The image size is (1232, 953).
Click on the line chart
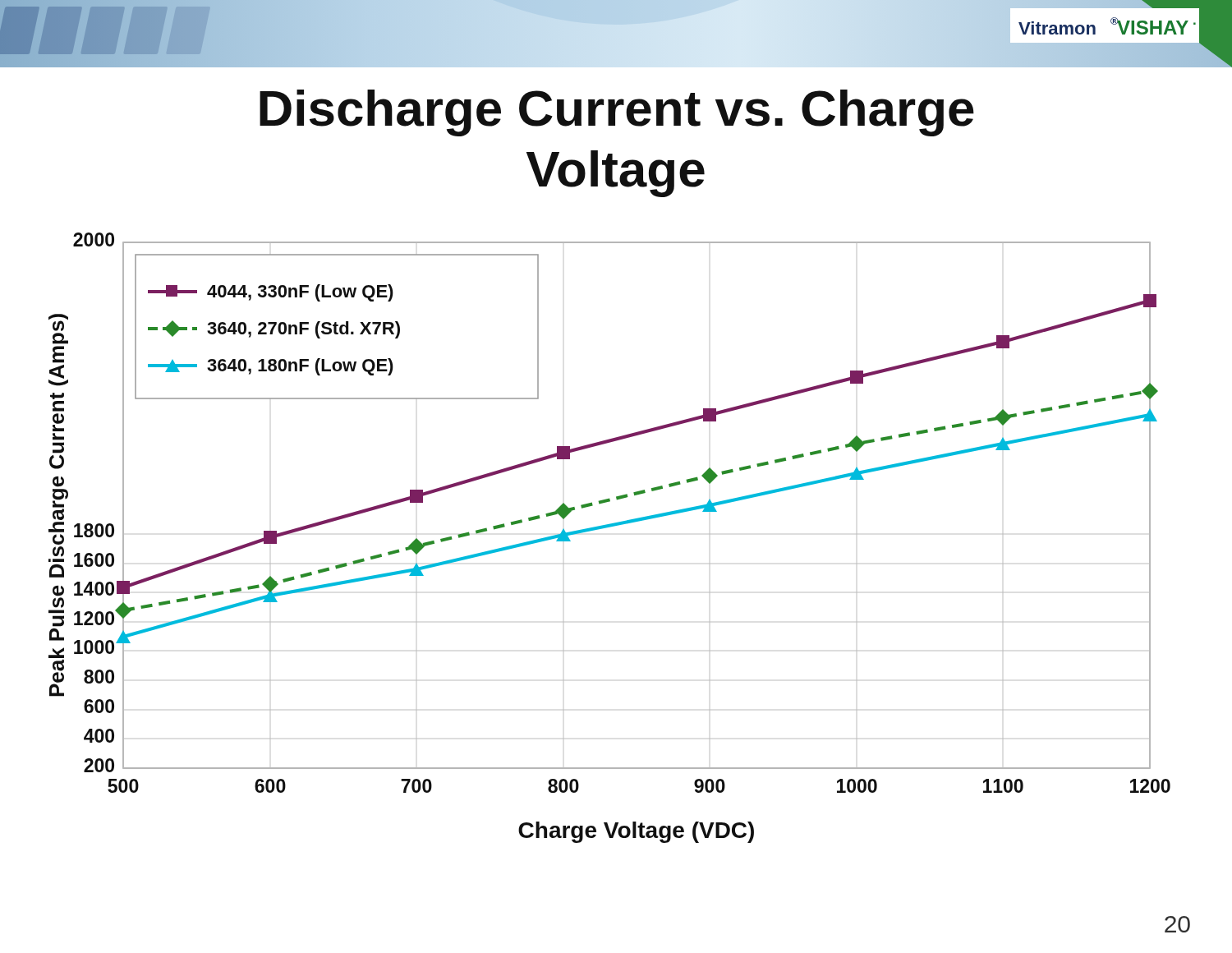616,538
